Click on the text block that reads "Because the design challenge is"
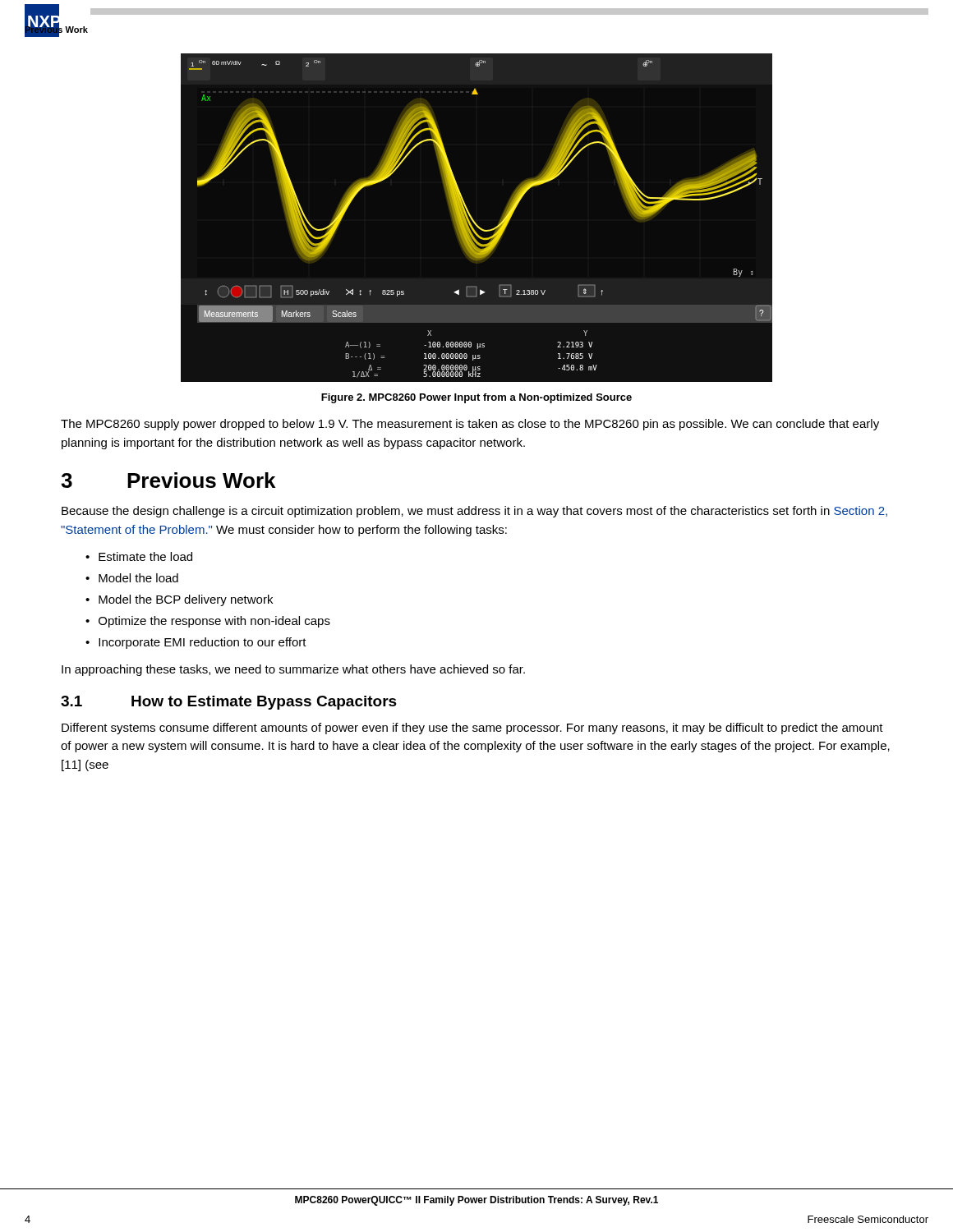The height and width of the screenshot is (1232, 953). click(x=474, y=520)
